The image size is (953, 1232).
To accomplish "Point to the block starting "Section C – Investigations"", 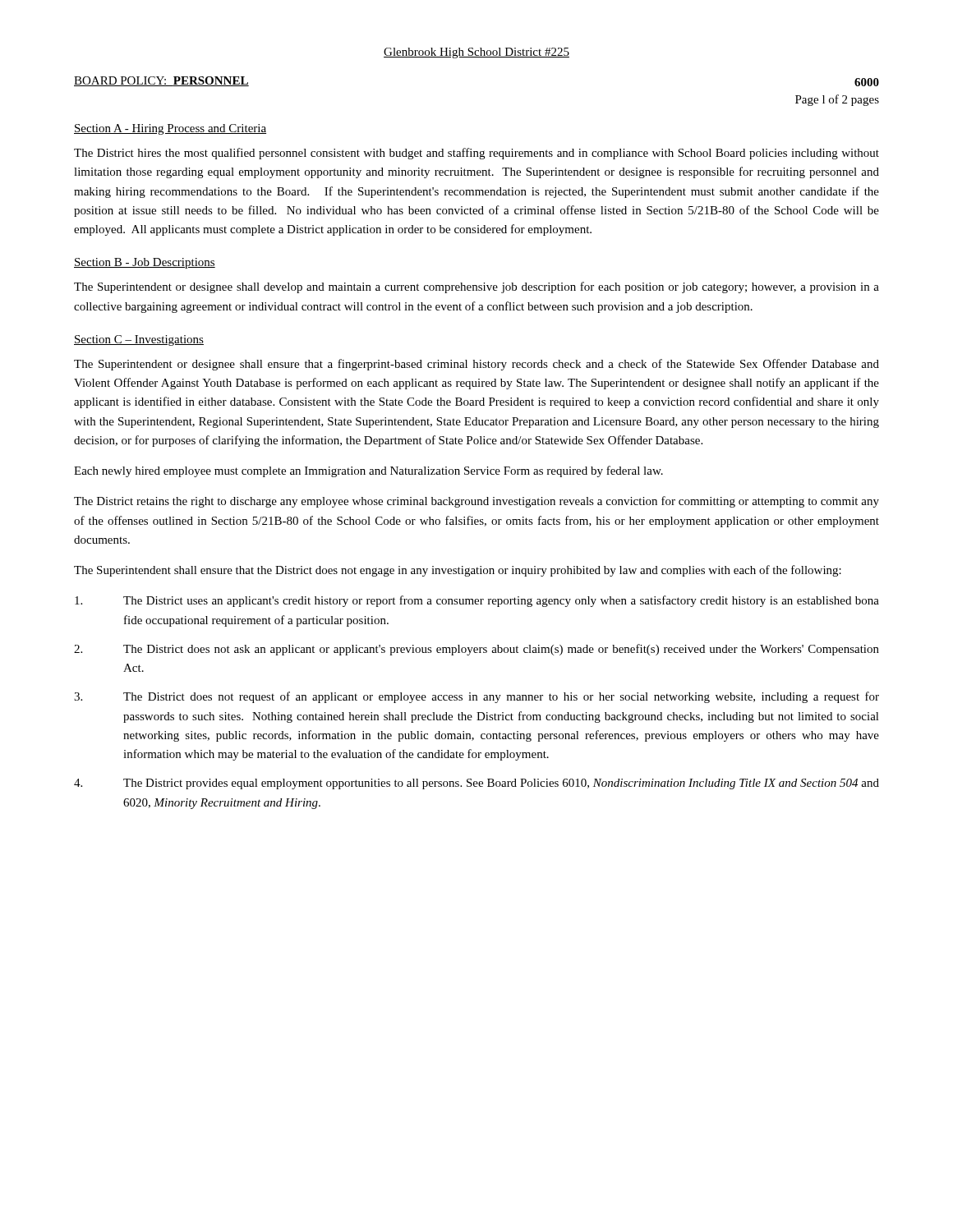I will pos(139,339).
